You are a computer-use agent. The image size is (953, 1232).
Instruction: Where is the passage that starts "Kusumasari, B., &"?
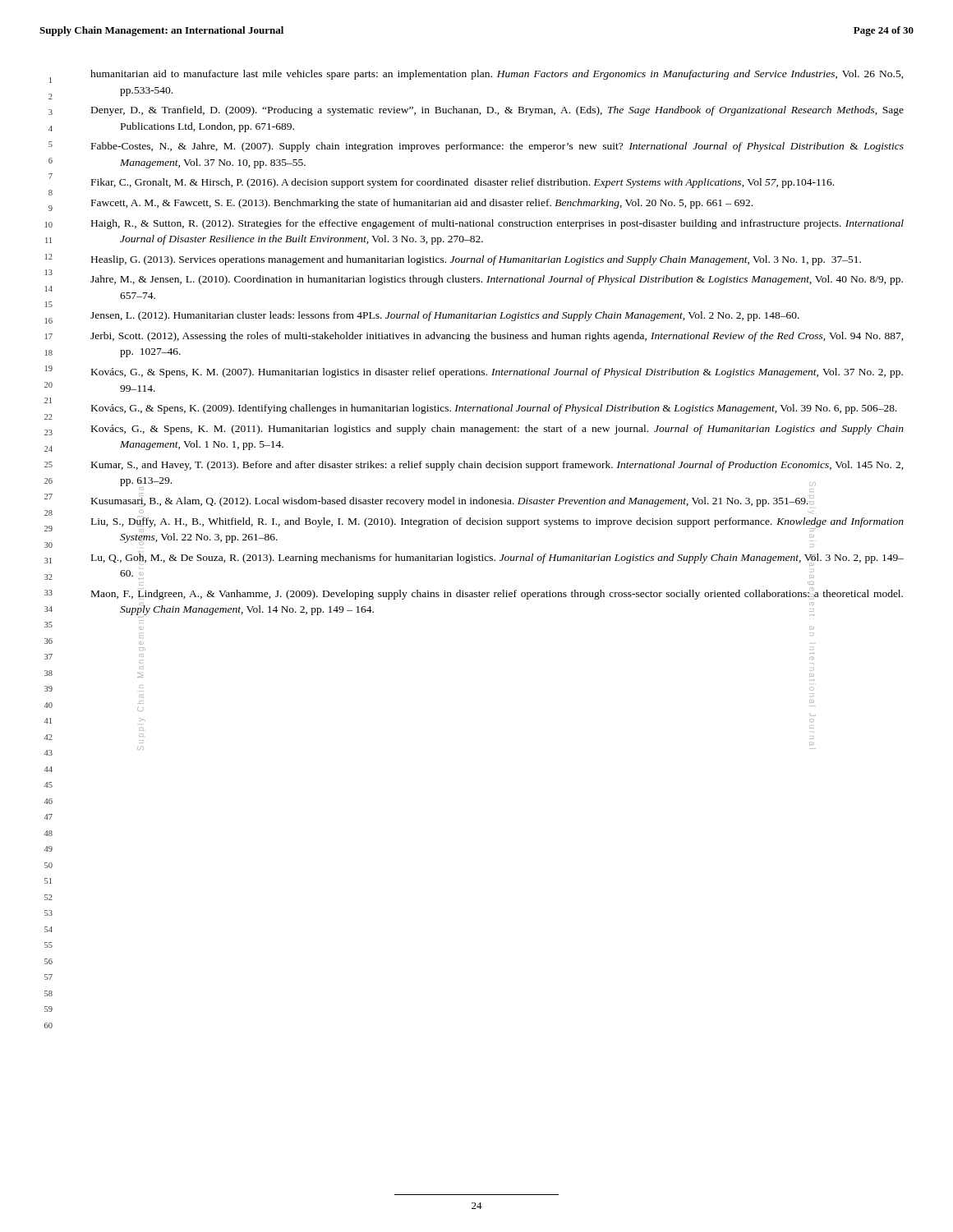click(450, 501)
